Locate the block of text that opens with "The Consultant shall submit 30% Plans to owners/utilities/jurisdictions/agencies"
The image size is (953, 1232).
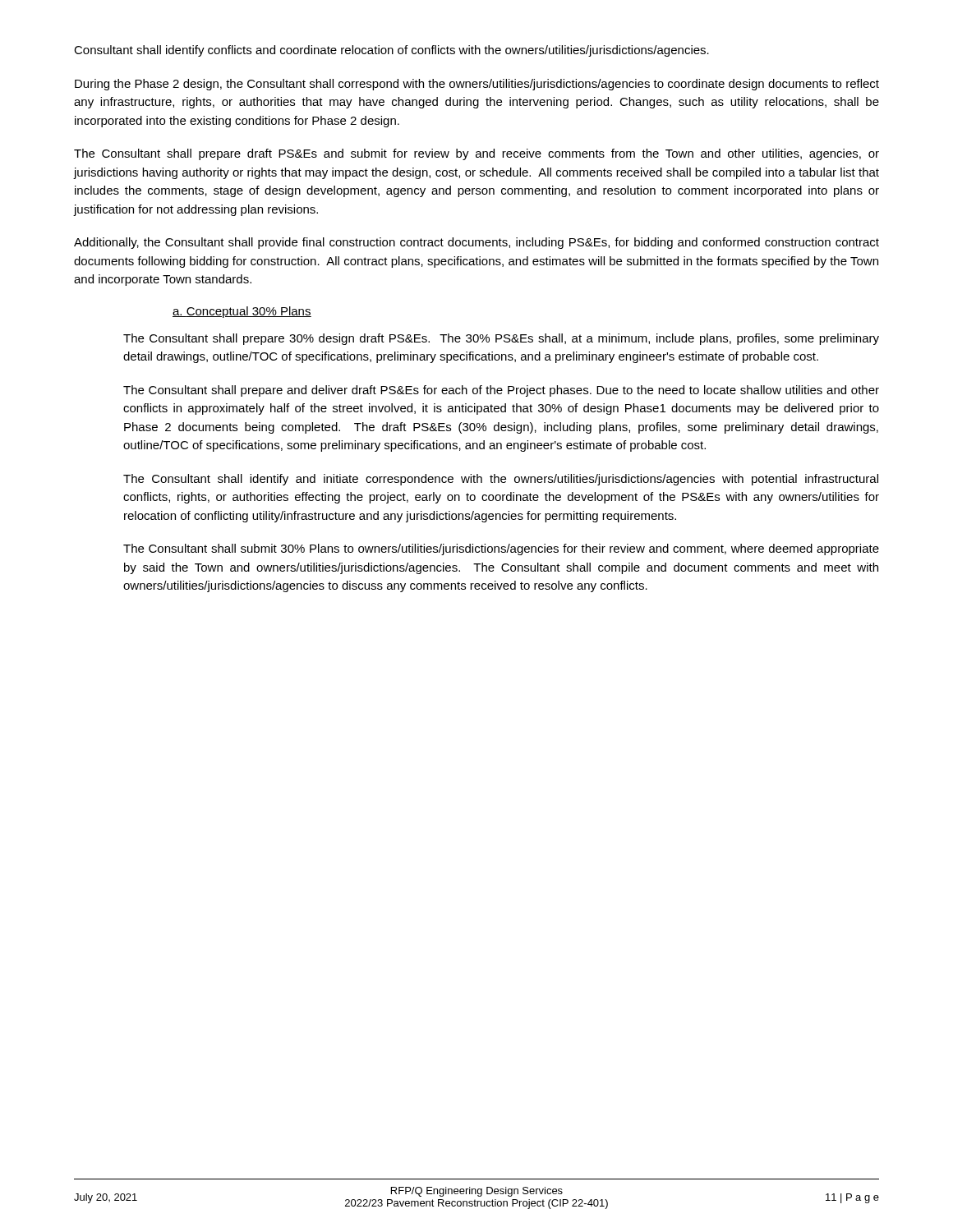(501, 567)
